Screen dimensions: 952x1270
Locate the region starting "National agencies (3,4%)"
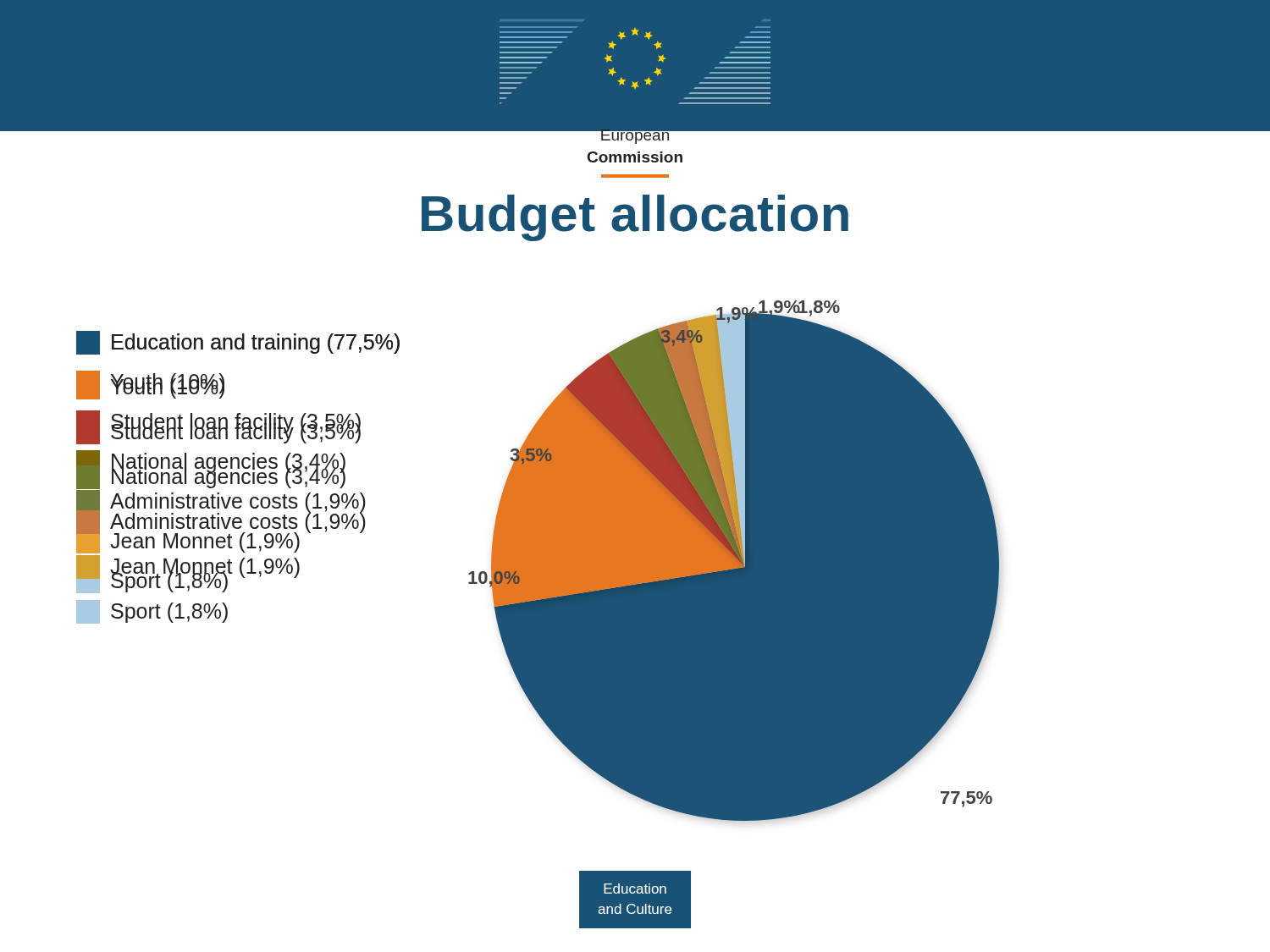click(211, 477)
